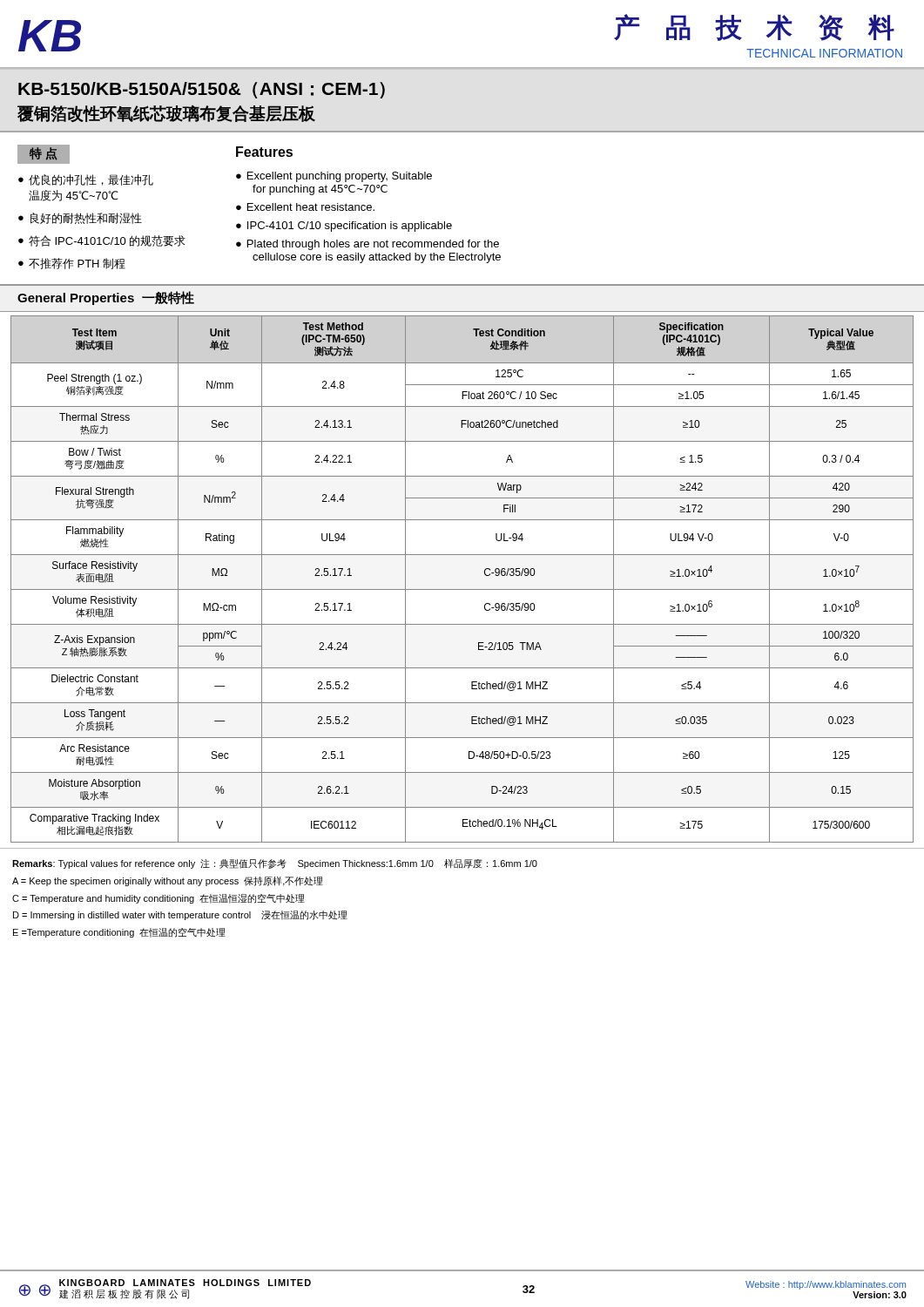This screenshot has height=1307, width=924.
Task: Select the block starting "Remarks: Typical values for reference only"
Action: [x=275, y=898]
